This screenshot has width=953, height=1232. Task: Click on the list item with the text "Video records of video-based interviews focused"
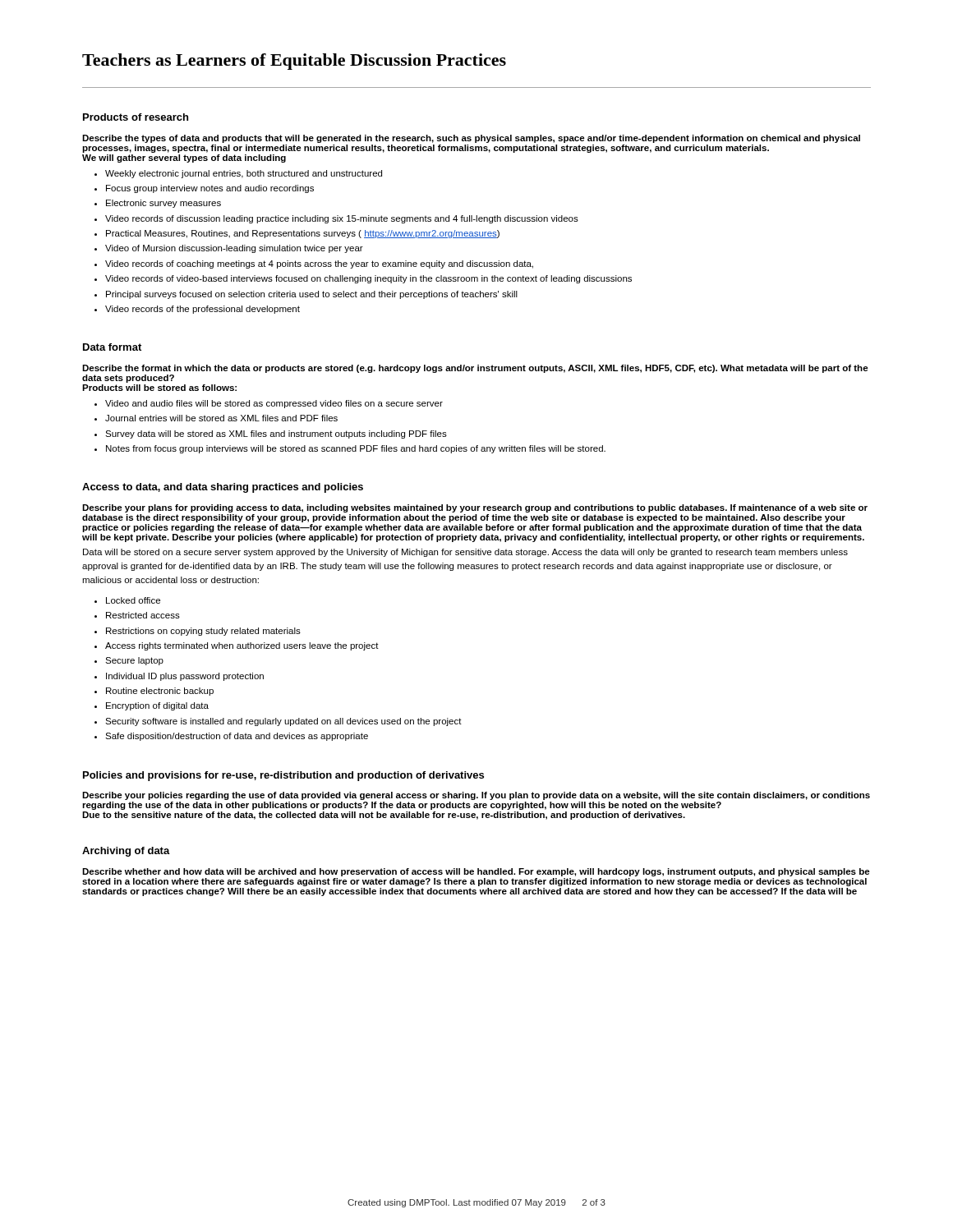[x=369, y=279]
